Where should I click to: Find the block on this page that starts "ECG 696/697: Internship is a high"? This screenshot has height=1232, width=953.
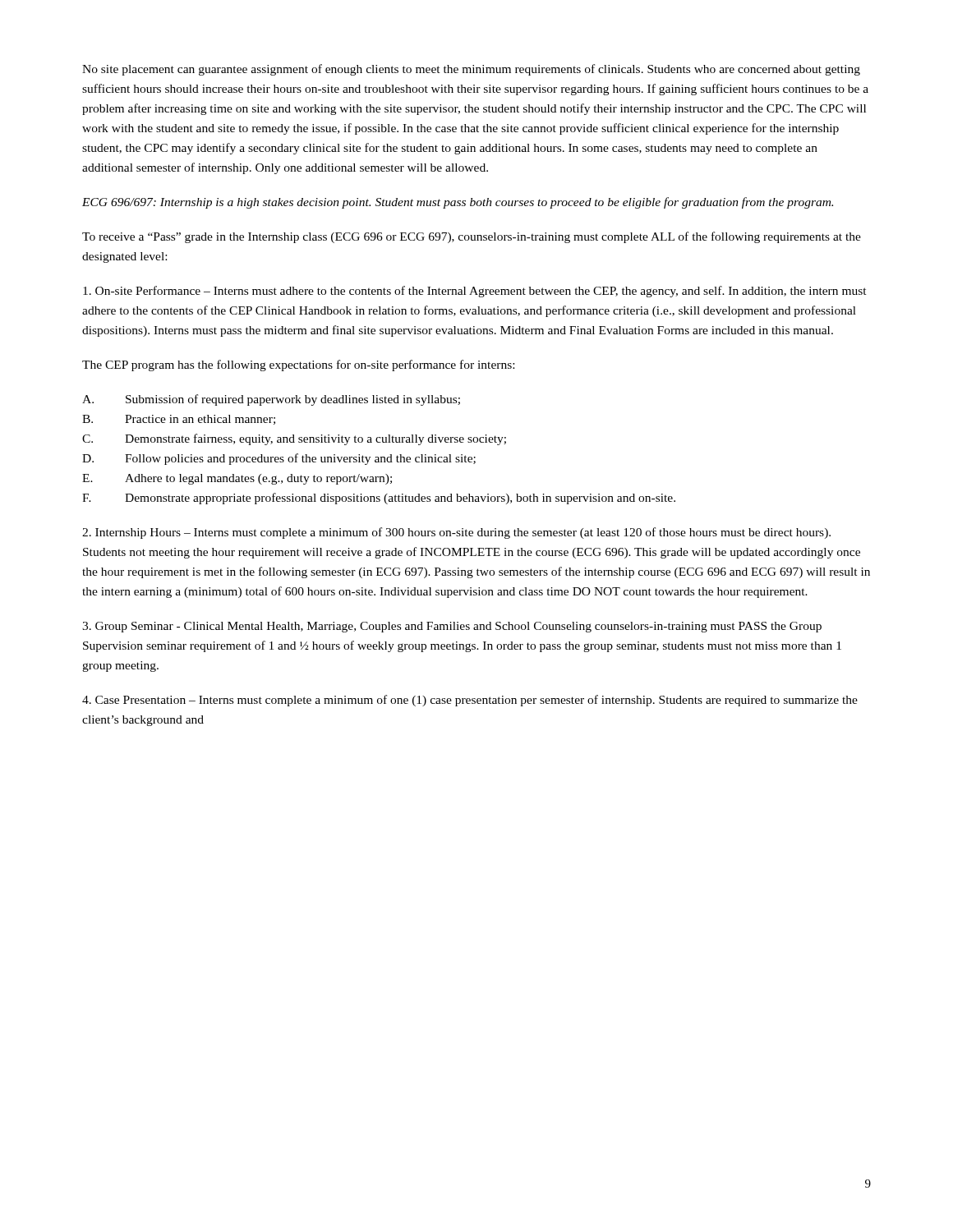458,202
